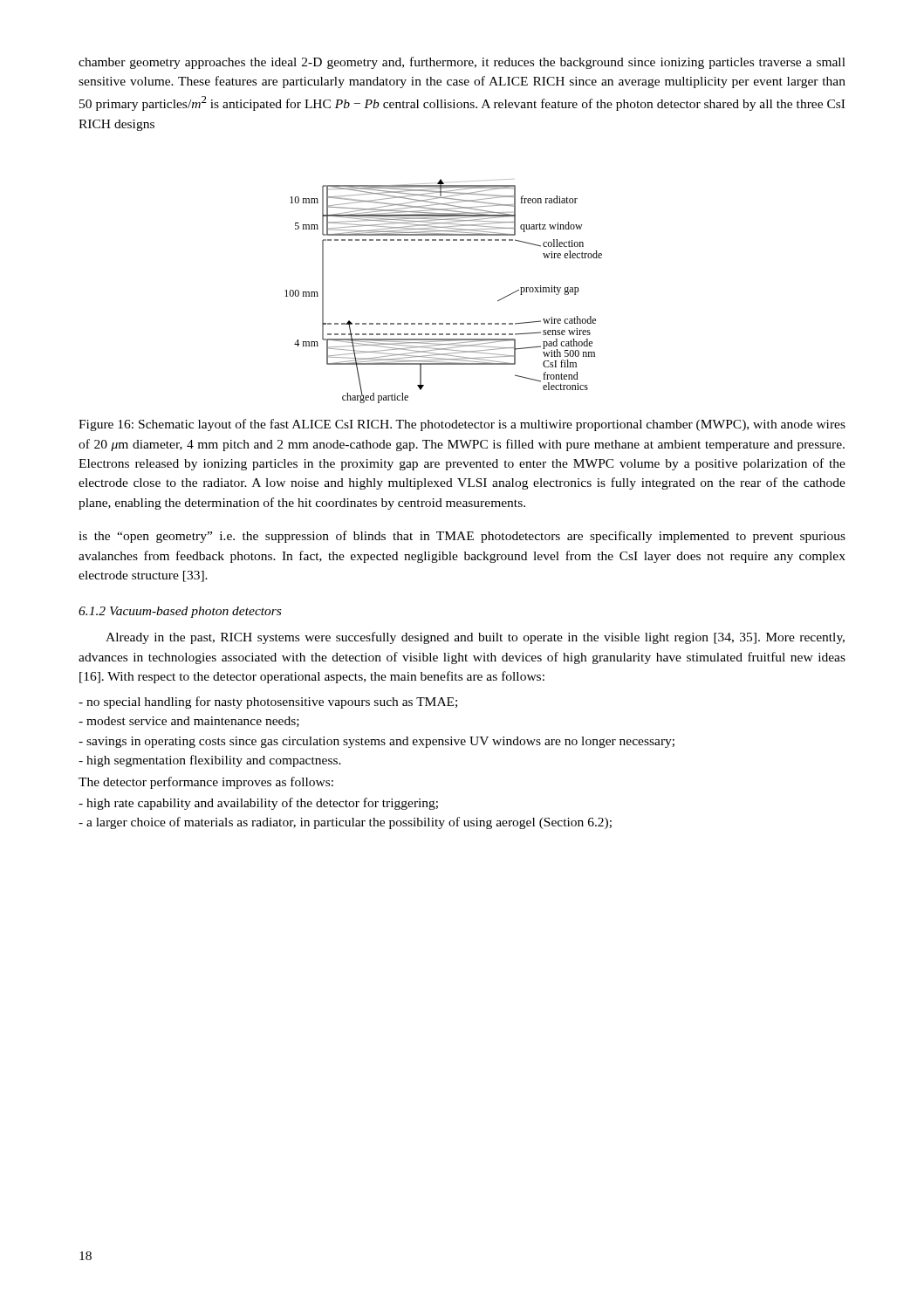Locate the block of text that opens with "chamber geometry approaches the ideal 2-D geometry and,"
Image resolution: width=924 pixels, height=1309 pixels.
462,92
